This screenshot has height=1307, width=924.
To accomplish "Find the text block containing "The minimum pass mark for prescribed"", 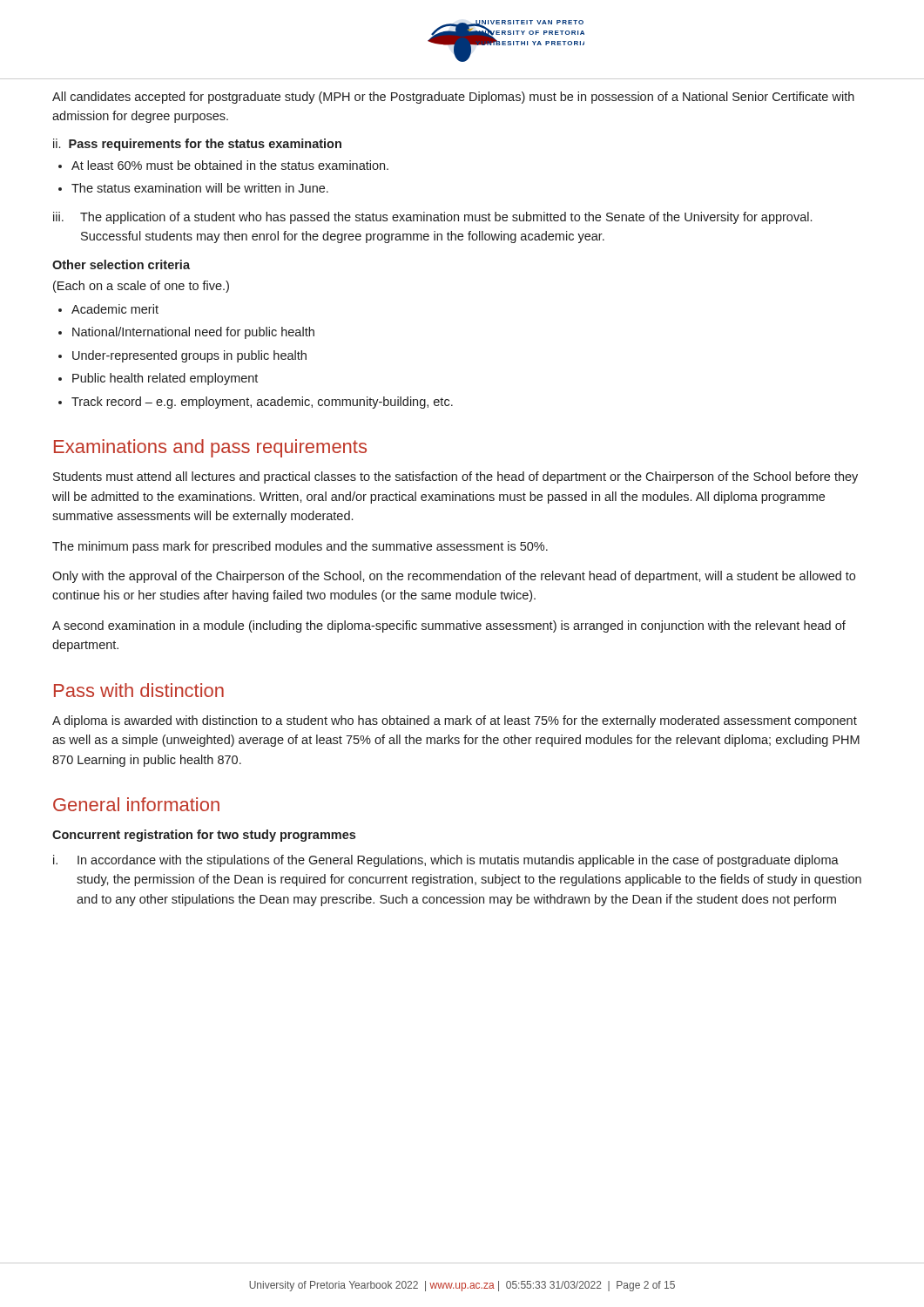I will [462, 546].
